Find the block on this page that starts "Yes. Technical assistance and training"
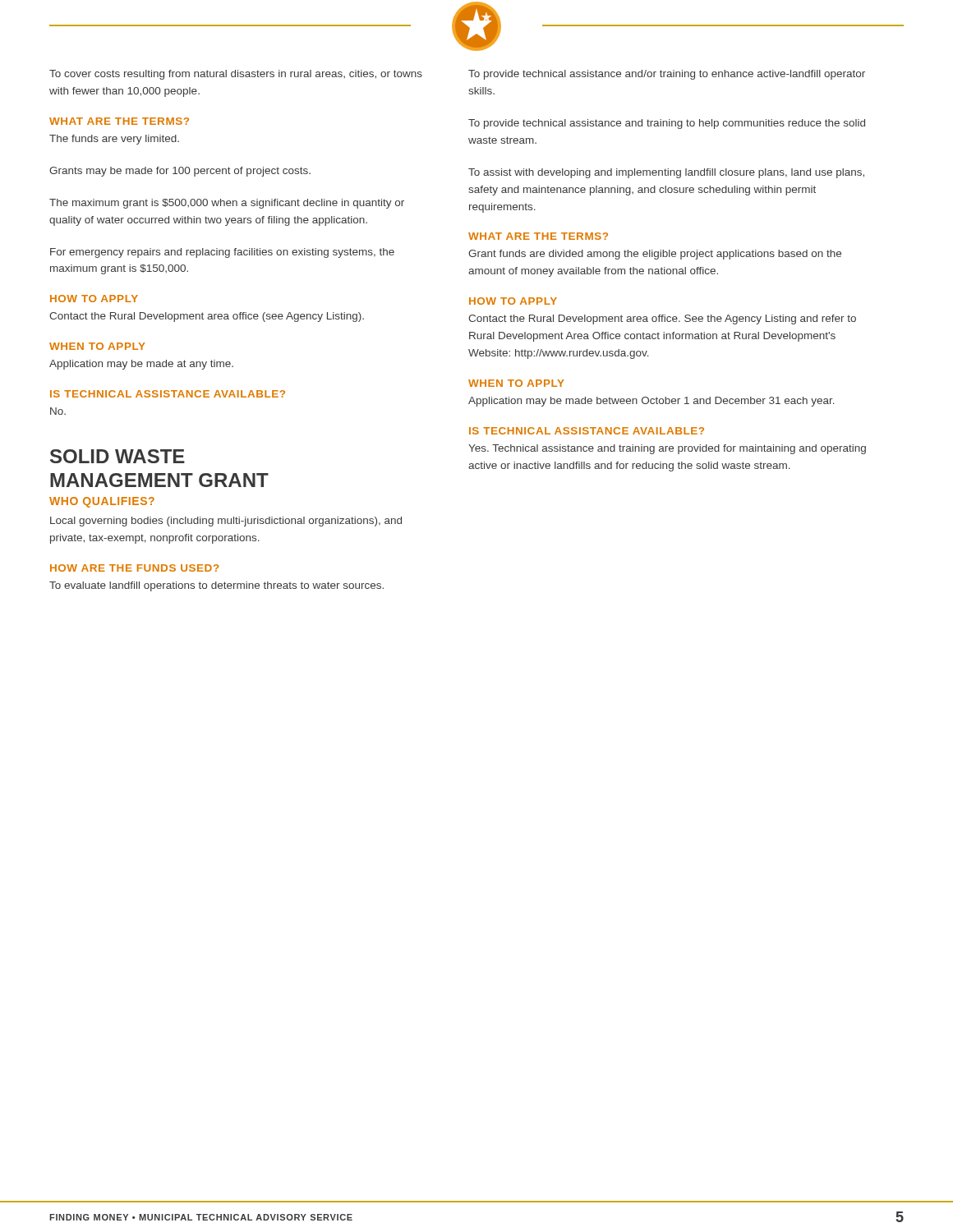 667,457
